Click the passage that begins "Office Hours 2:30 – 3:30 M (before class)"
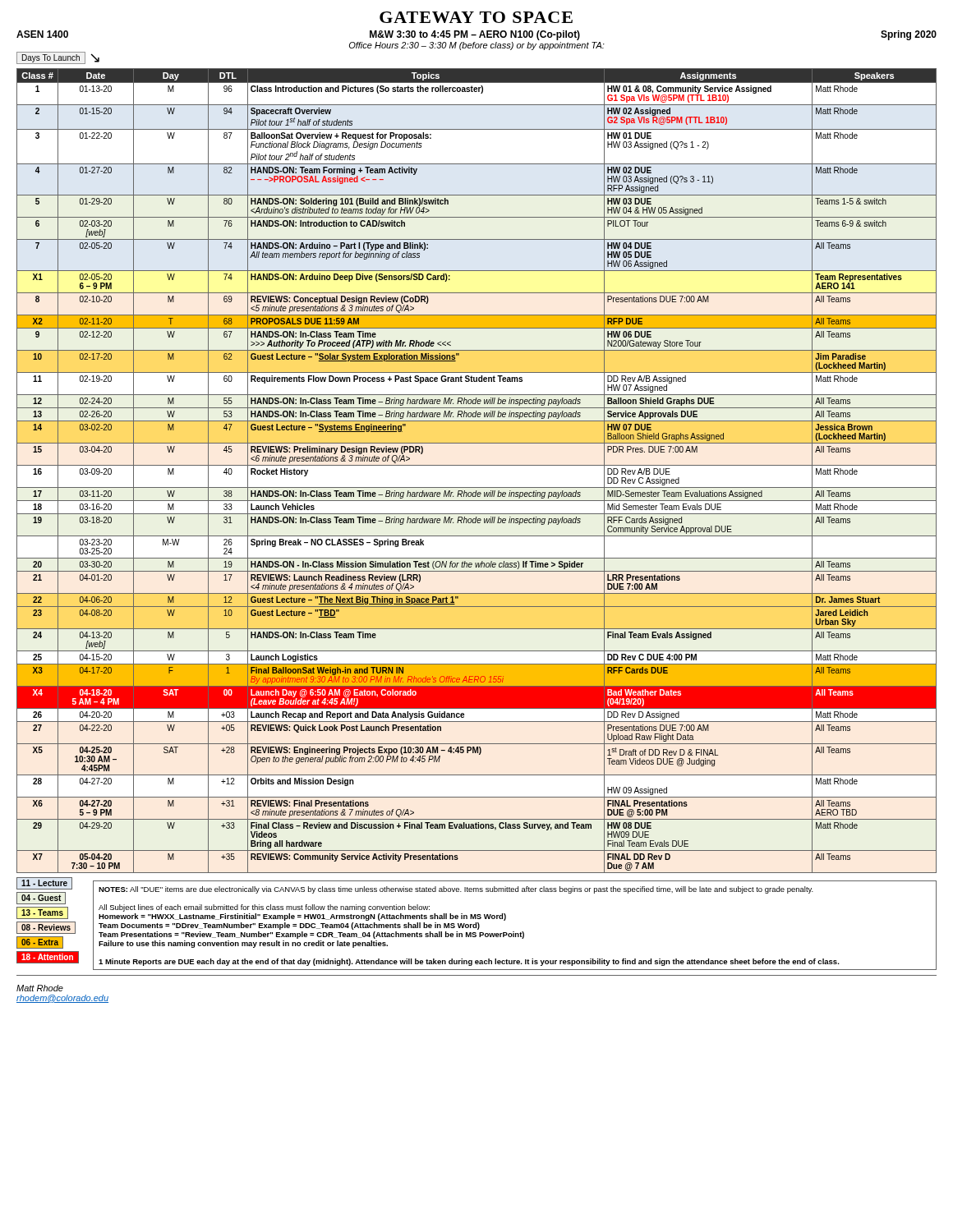The image size is (953, 1232). [476, 45]
